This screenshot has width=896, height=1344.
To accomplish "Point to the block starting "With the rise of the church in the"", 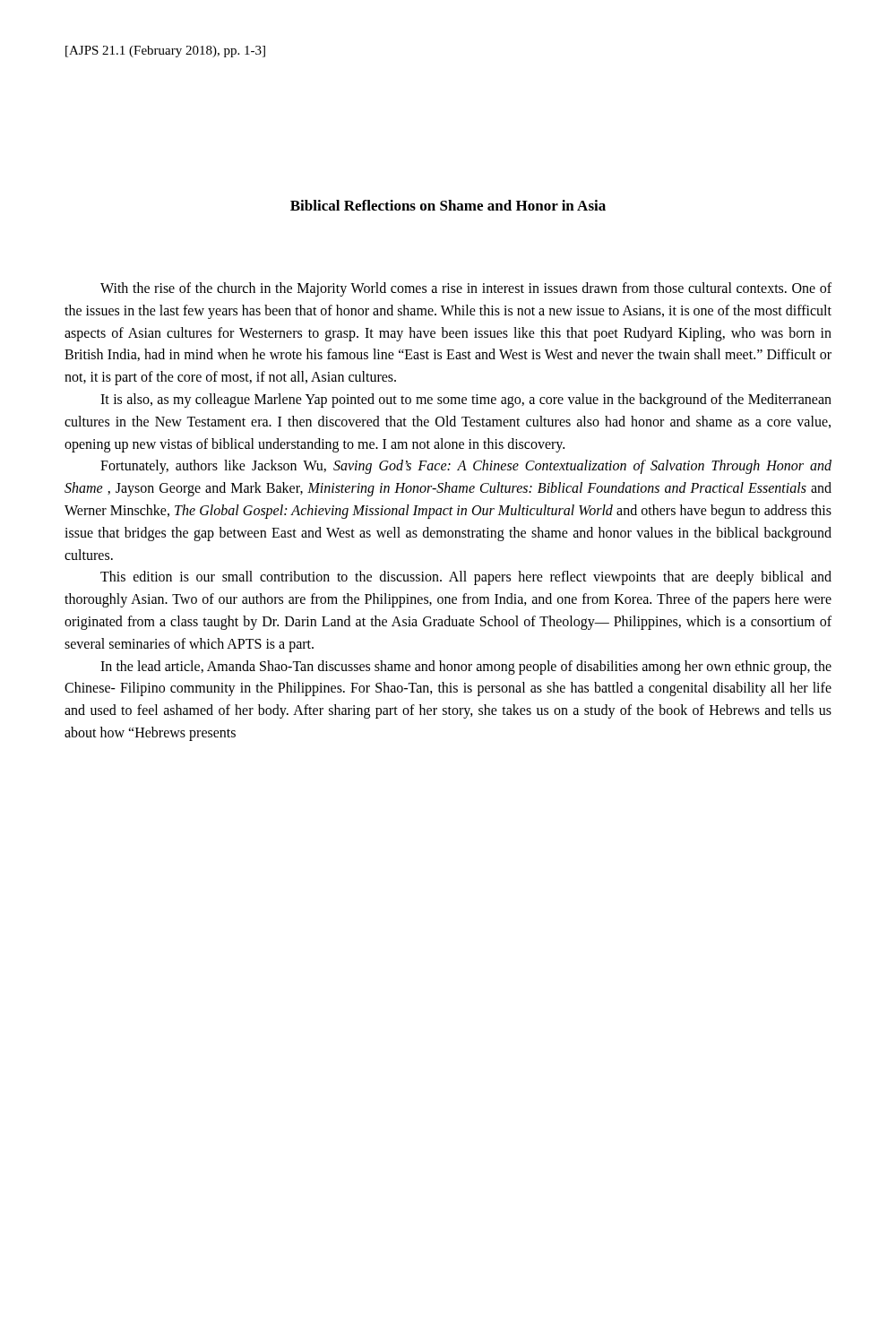I will click(448, 333).
